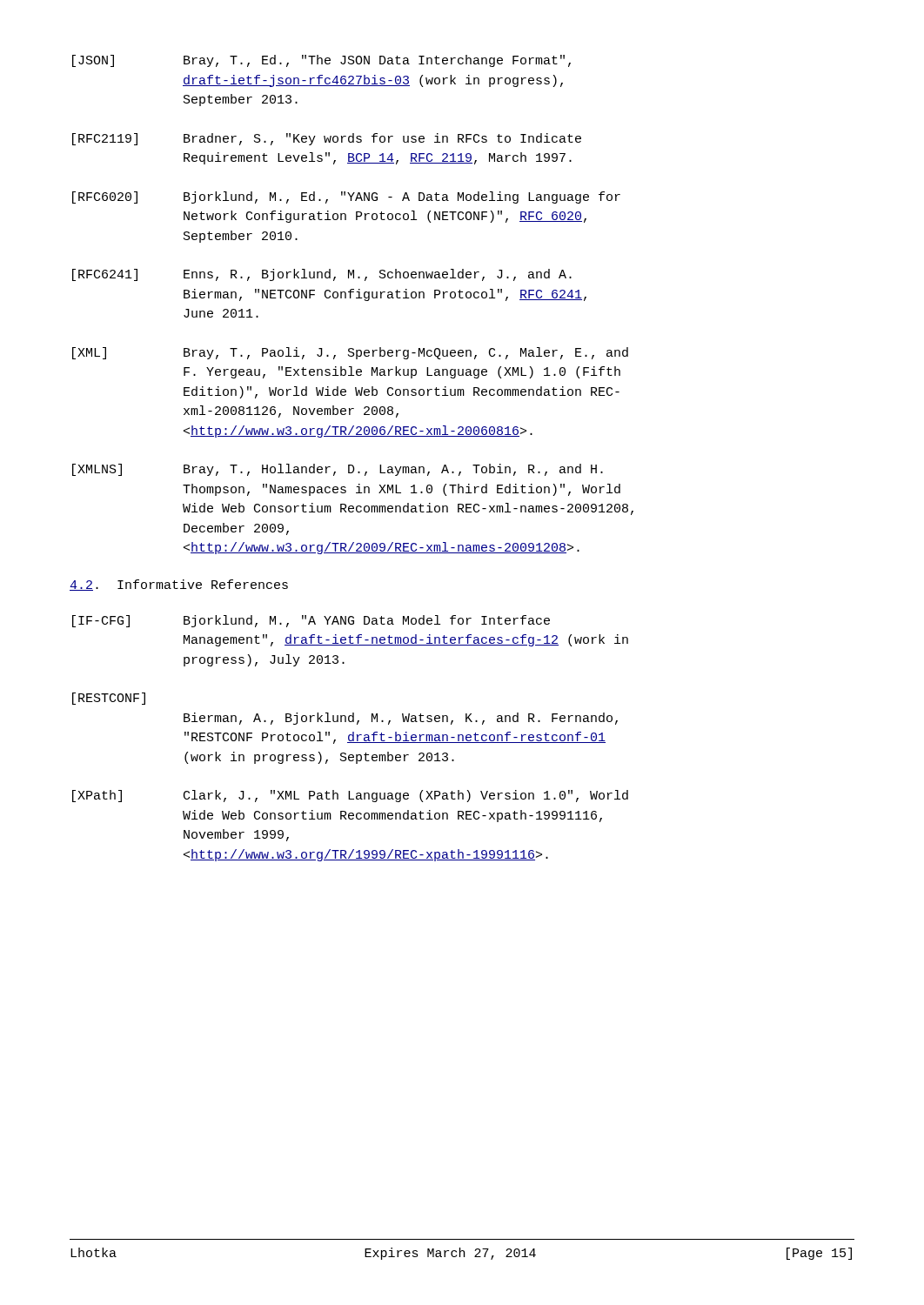Screen dimensions: 1305x924
Task: Find the region starting "[RFC2119] Bradner, S., "Key words for use"
Action: pyautogui.click(x=326, y=150)
